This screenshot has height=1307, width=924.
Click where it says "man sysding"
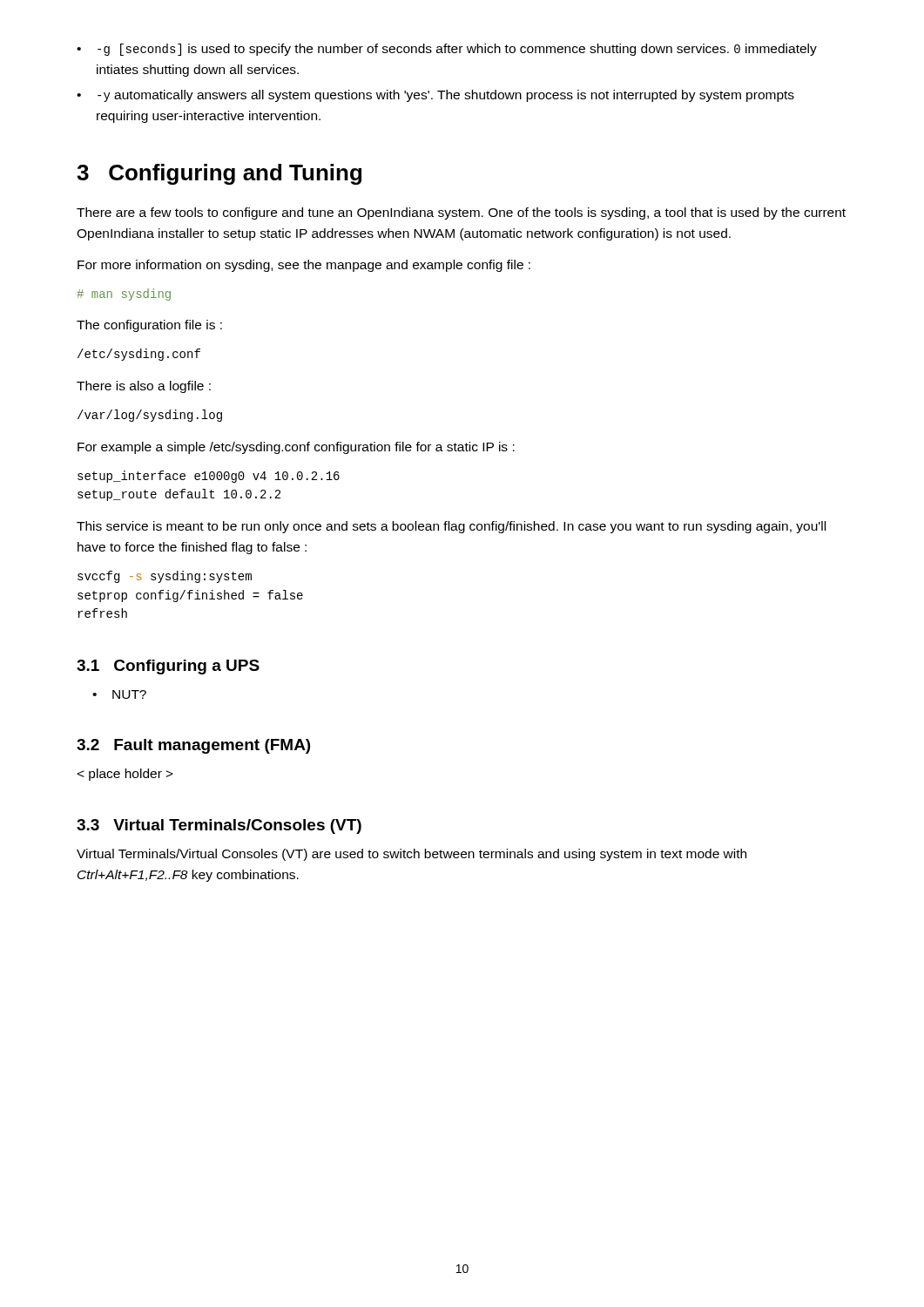(124, 295)
